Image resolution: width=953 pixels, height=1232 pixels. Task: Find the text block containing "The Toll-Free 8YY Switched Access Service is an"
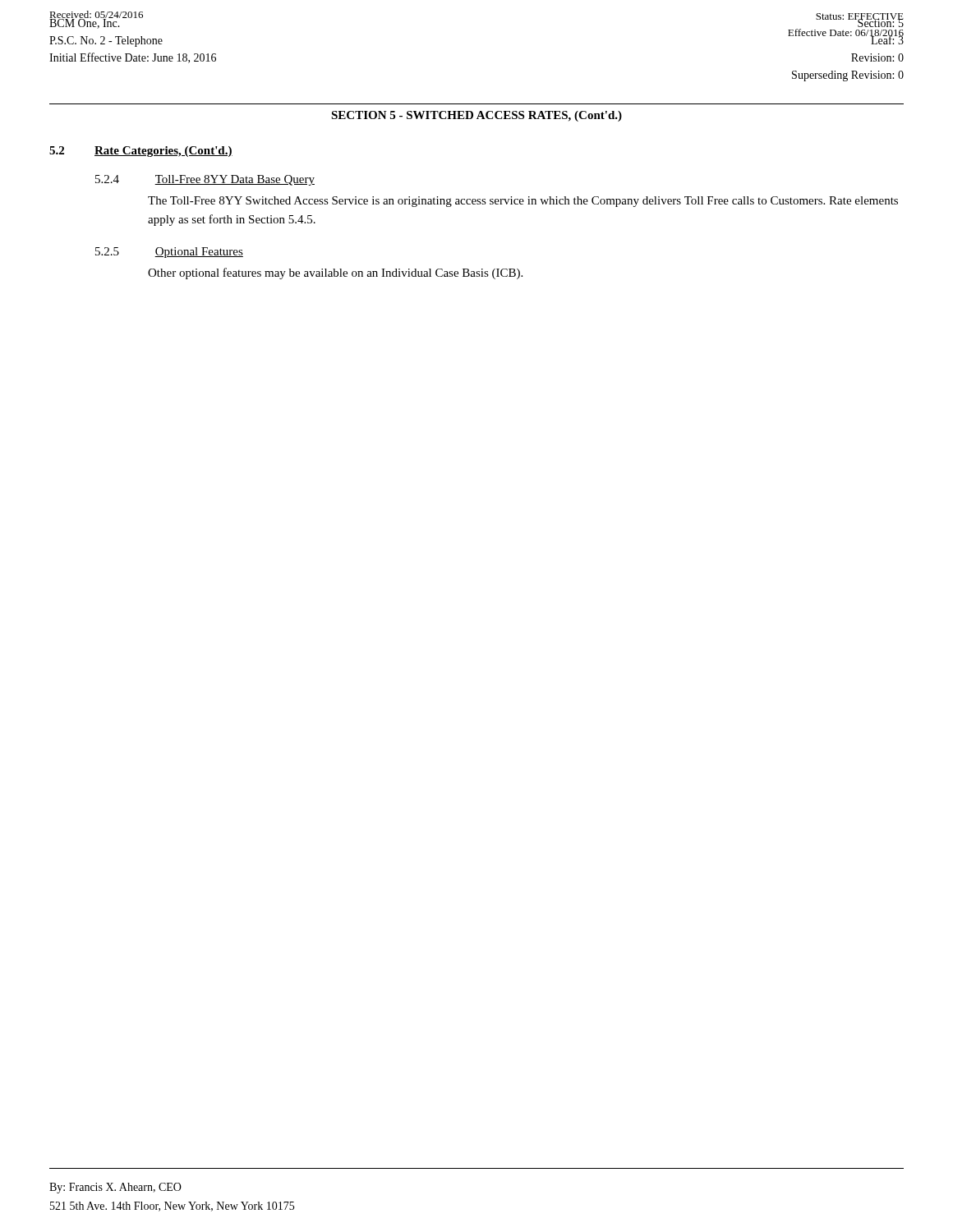(x=523, y=210)
